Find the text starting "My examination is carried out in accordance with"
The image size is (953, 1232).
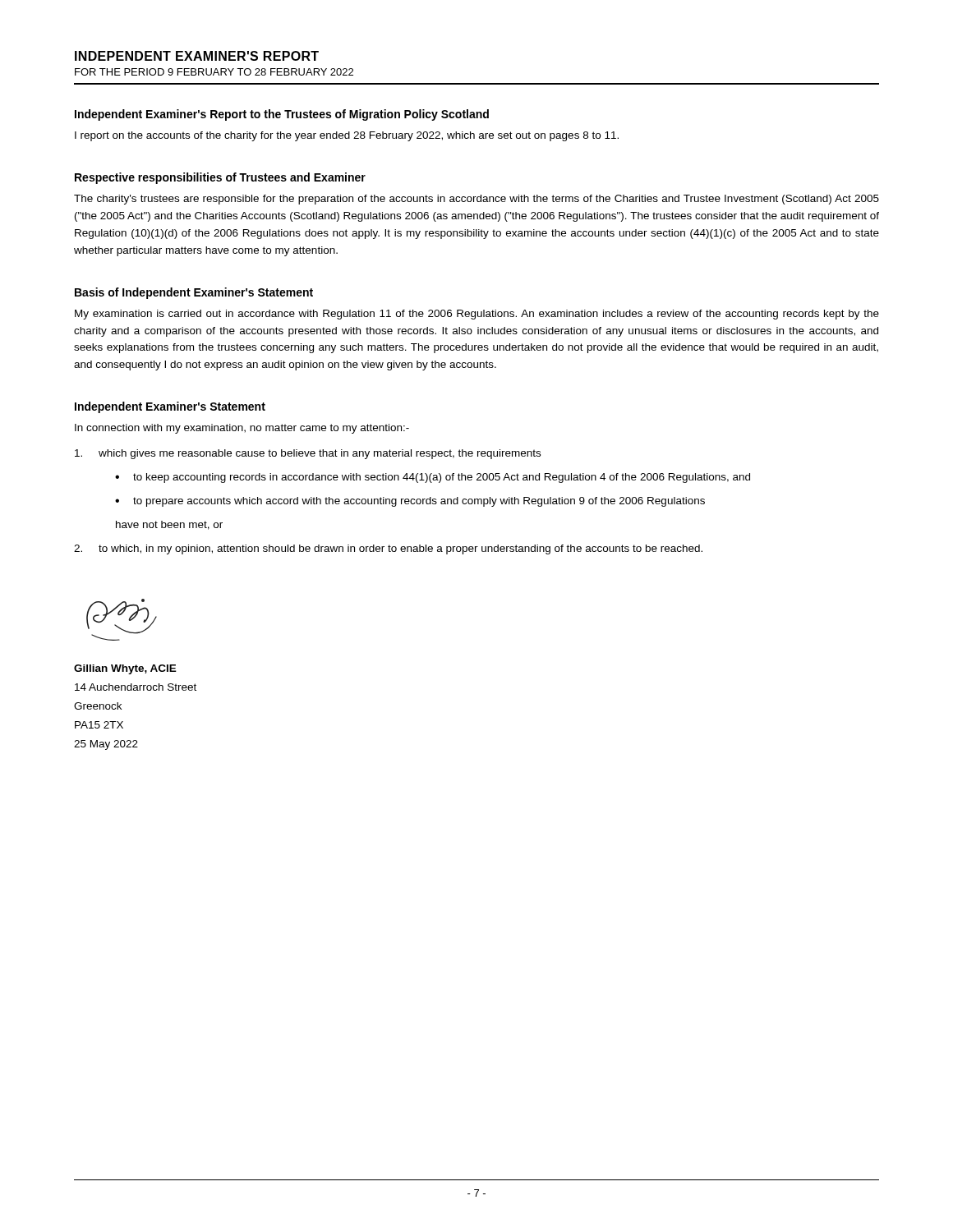coord(476,339)
